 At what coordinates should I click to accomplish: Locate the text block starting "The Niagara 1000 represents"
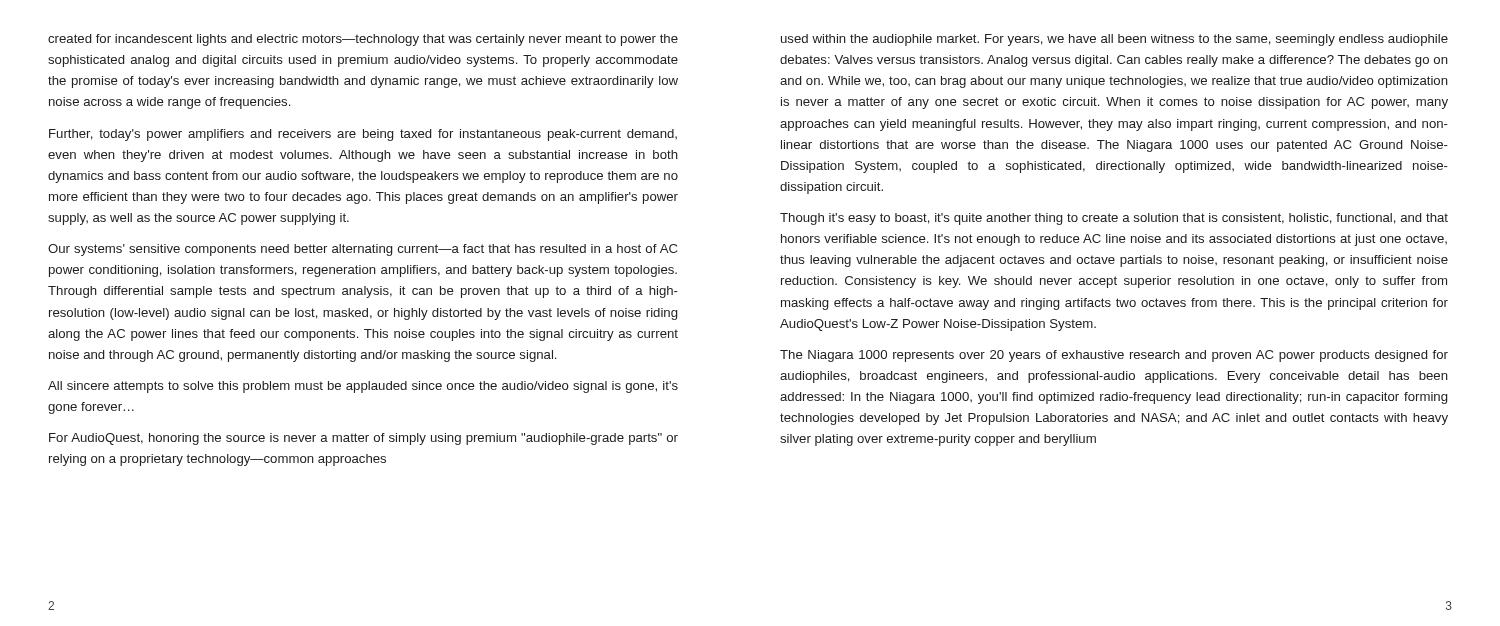[x=1114, y=397]
